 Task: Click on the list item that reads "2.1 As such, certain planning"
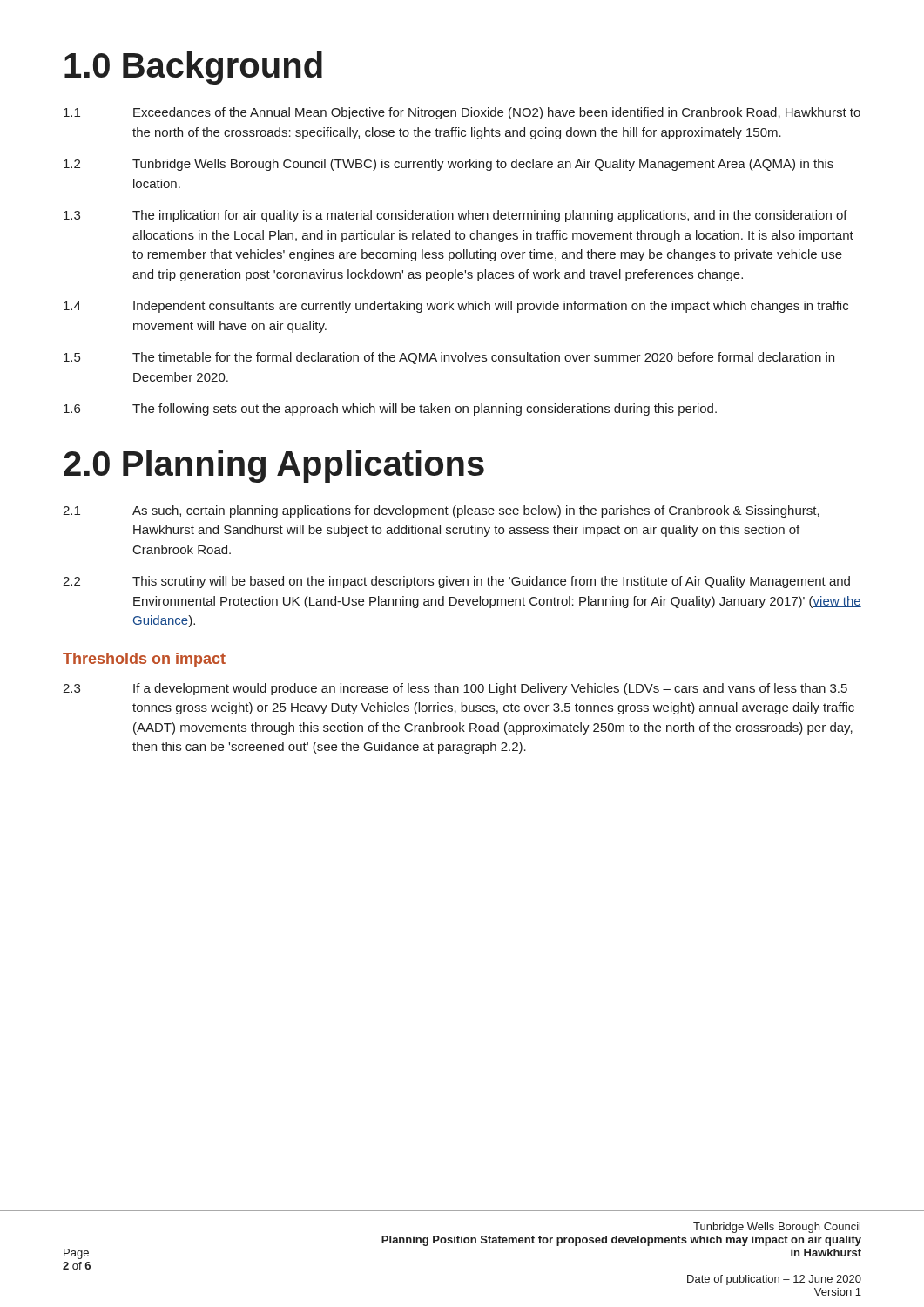click(x=462, y=530)
